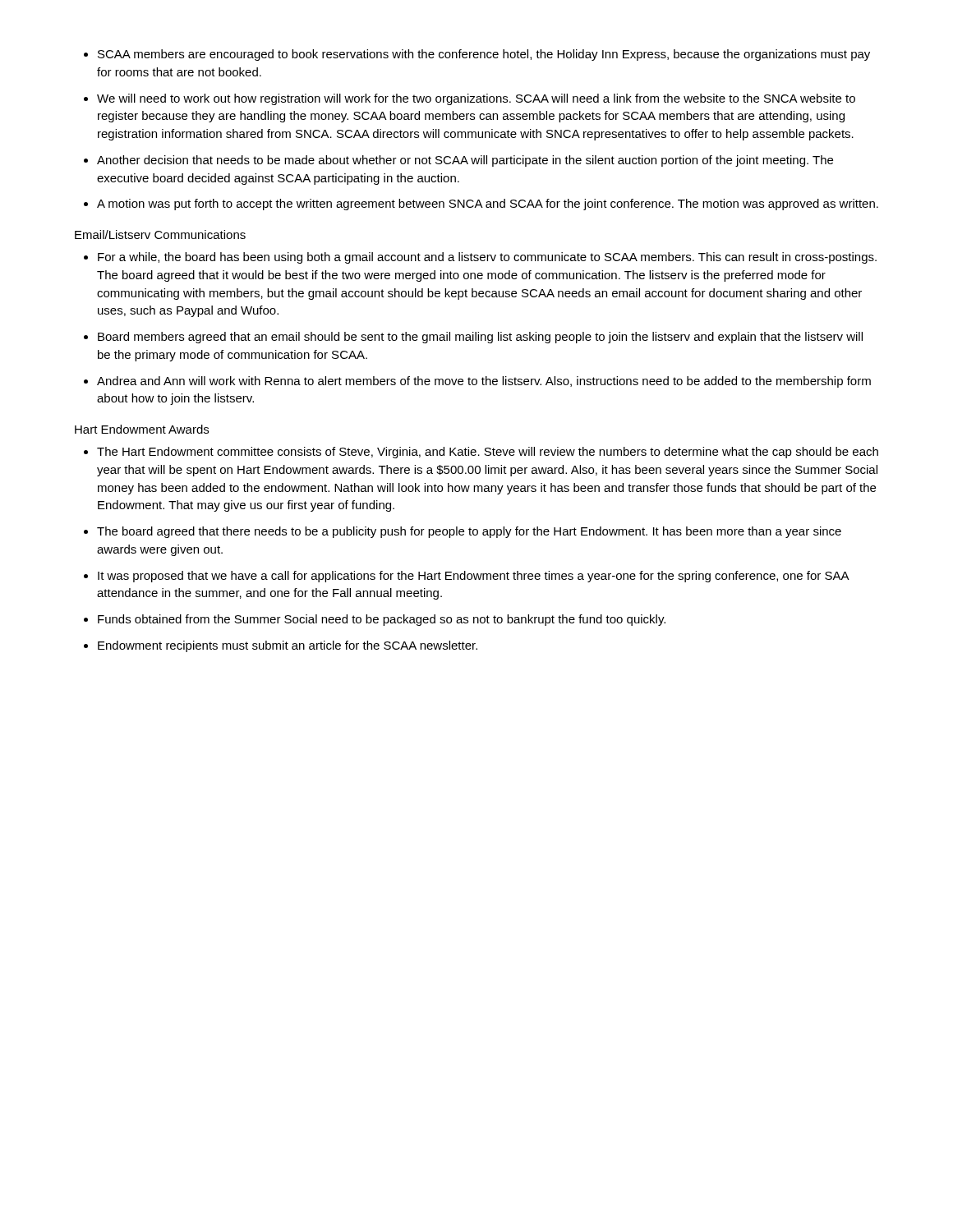Where does it say "Hart Endowment Awards"?
The image size is (953, 1232).
coord(142,429)
